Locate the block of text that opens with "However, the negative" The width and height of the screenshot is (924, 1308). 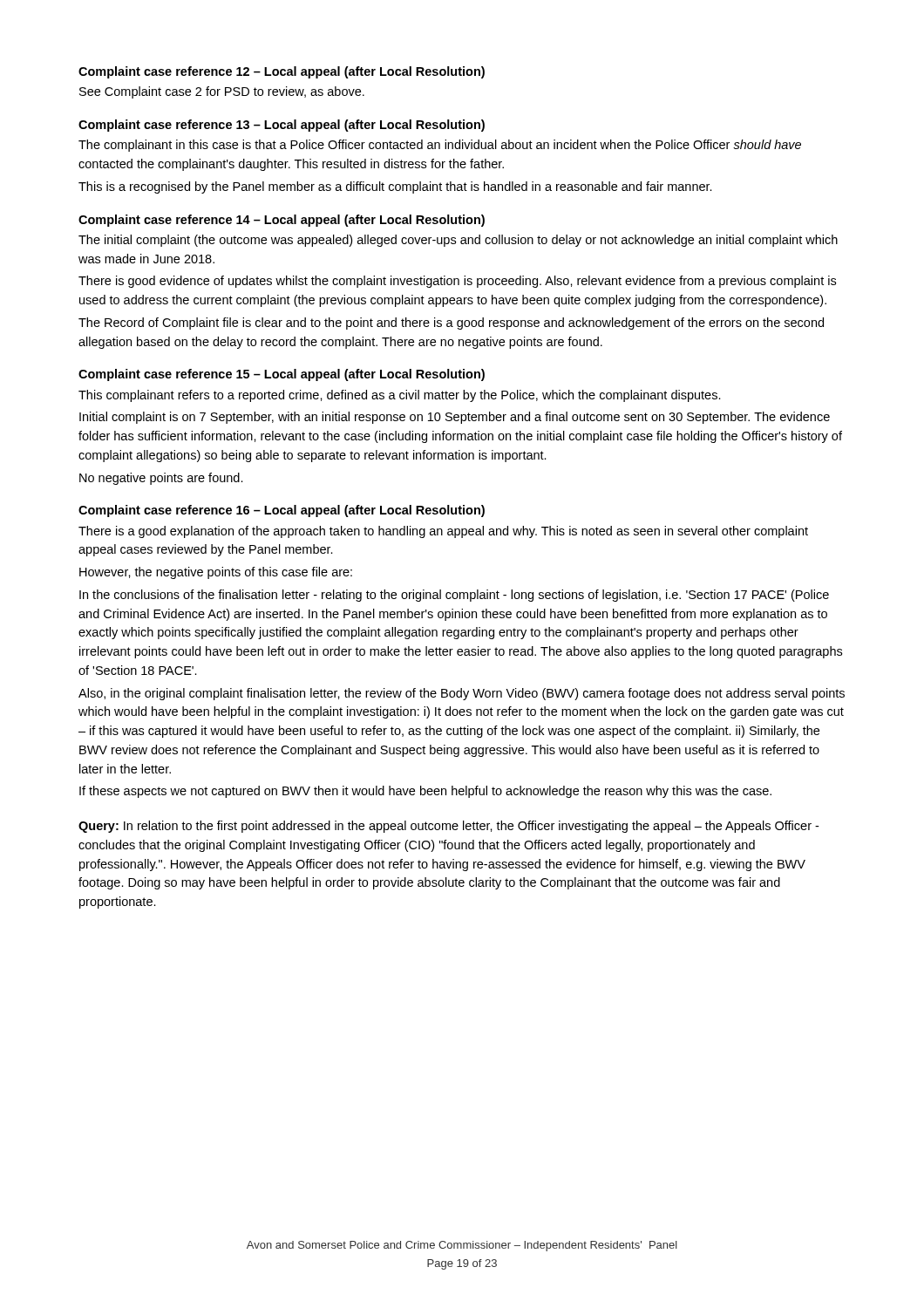coord(216,572)
